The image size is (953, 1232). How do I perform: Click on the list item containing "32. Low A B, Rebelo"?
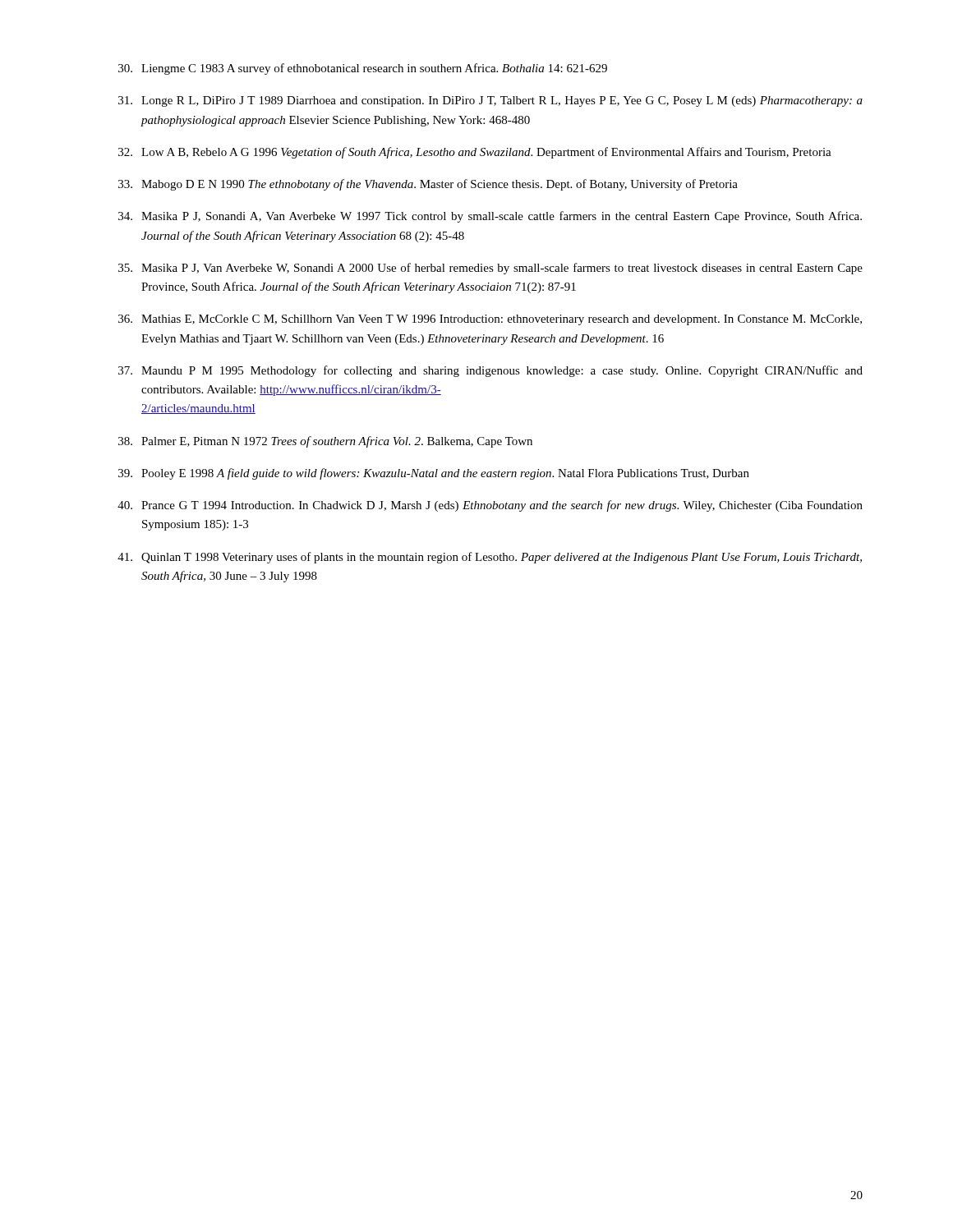point(476,152)
